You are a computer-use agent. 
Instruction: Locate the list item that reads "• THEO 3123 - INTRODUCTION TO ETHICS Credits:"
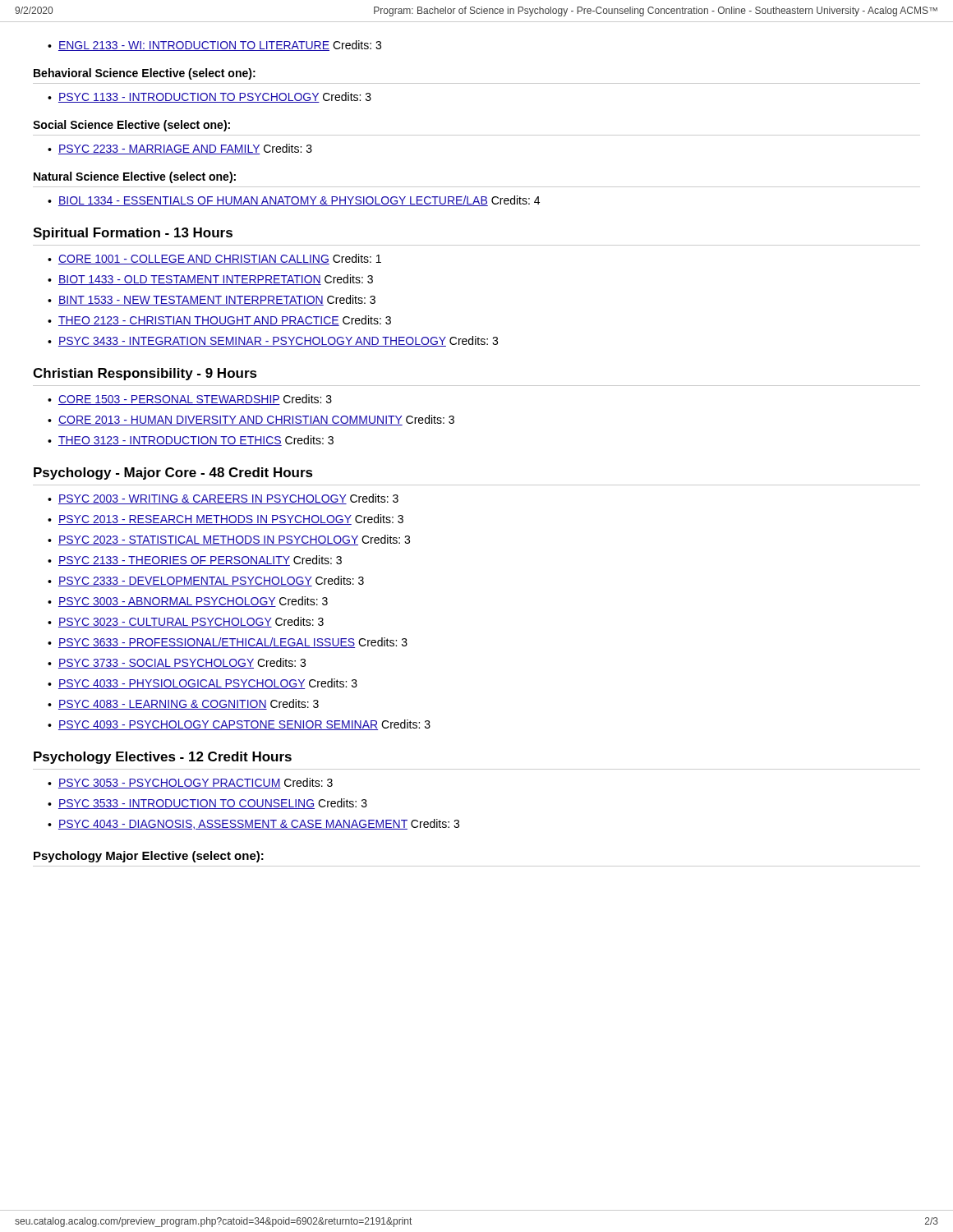pyautogui.click(x=191, y=441)
